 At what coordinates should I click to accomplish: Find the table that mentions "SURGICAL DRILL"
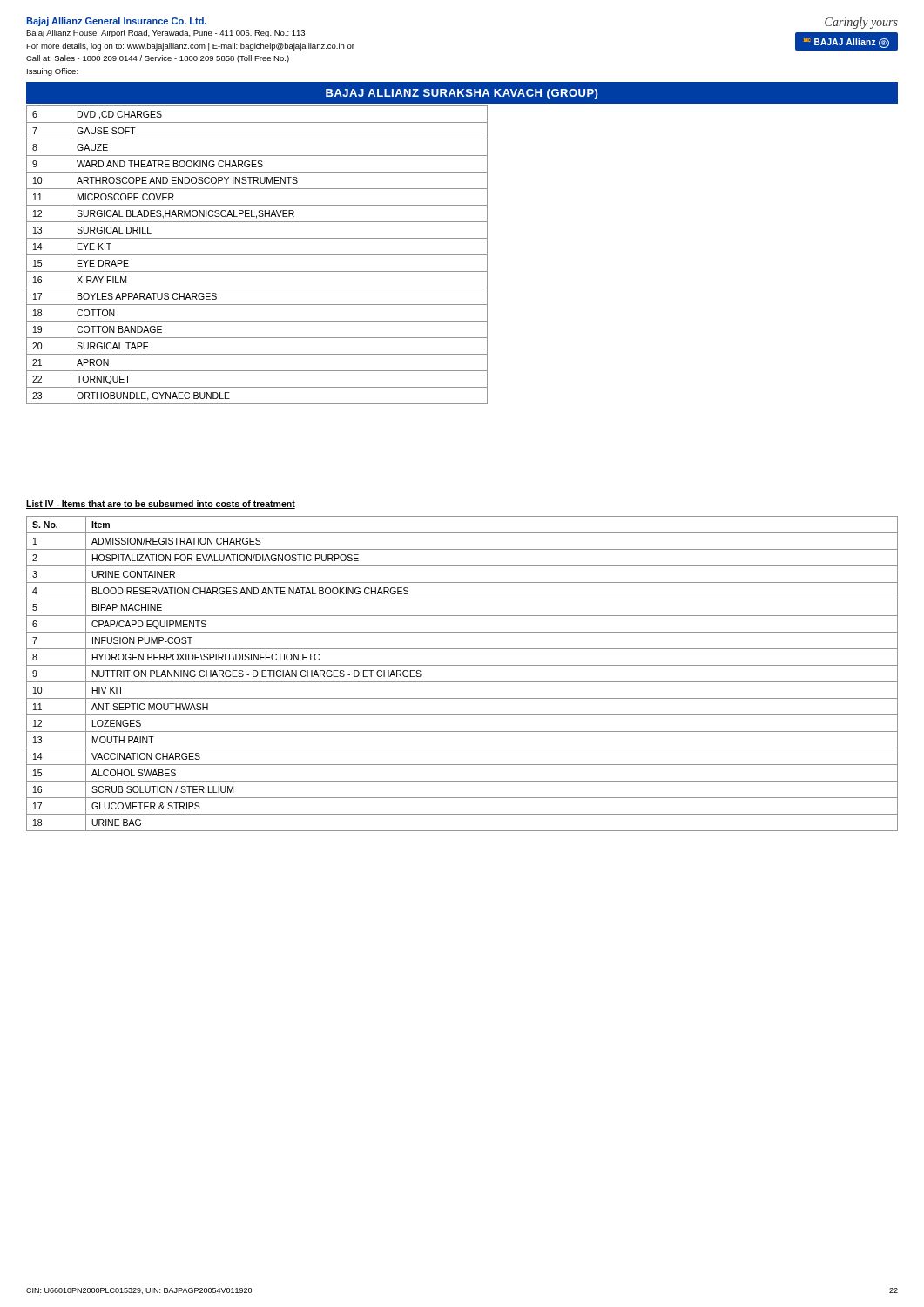[x=257, y=255]
